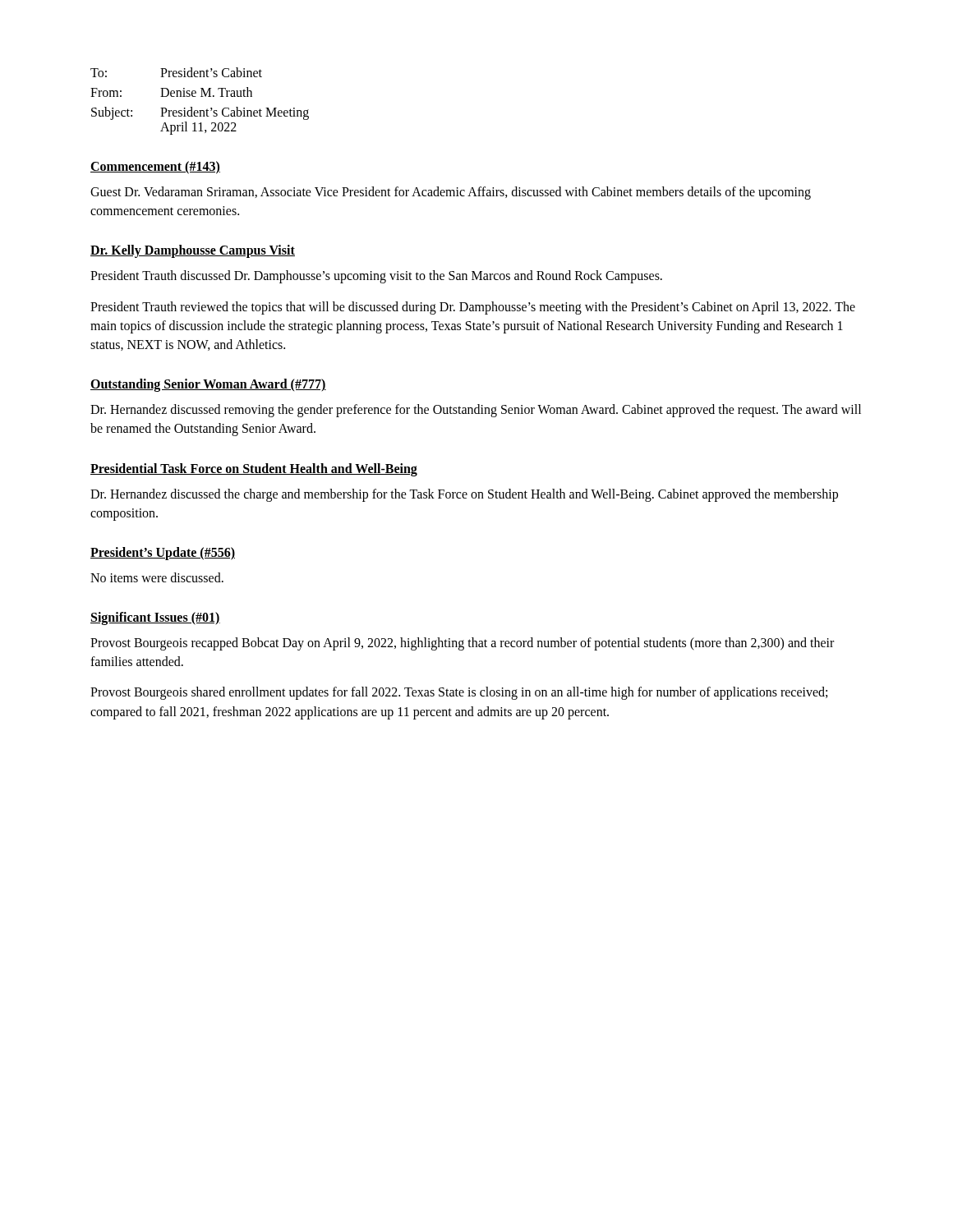
Task: Find the passage starting "Significant Issues (#01)"
Action: [x=155, y=617]
